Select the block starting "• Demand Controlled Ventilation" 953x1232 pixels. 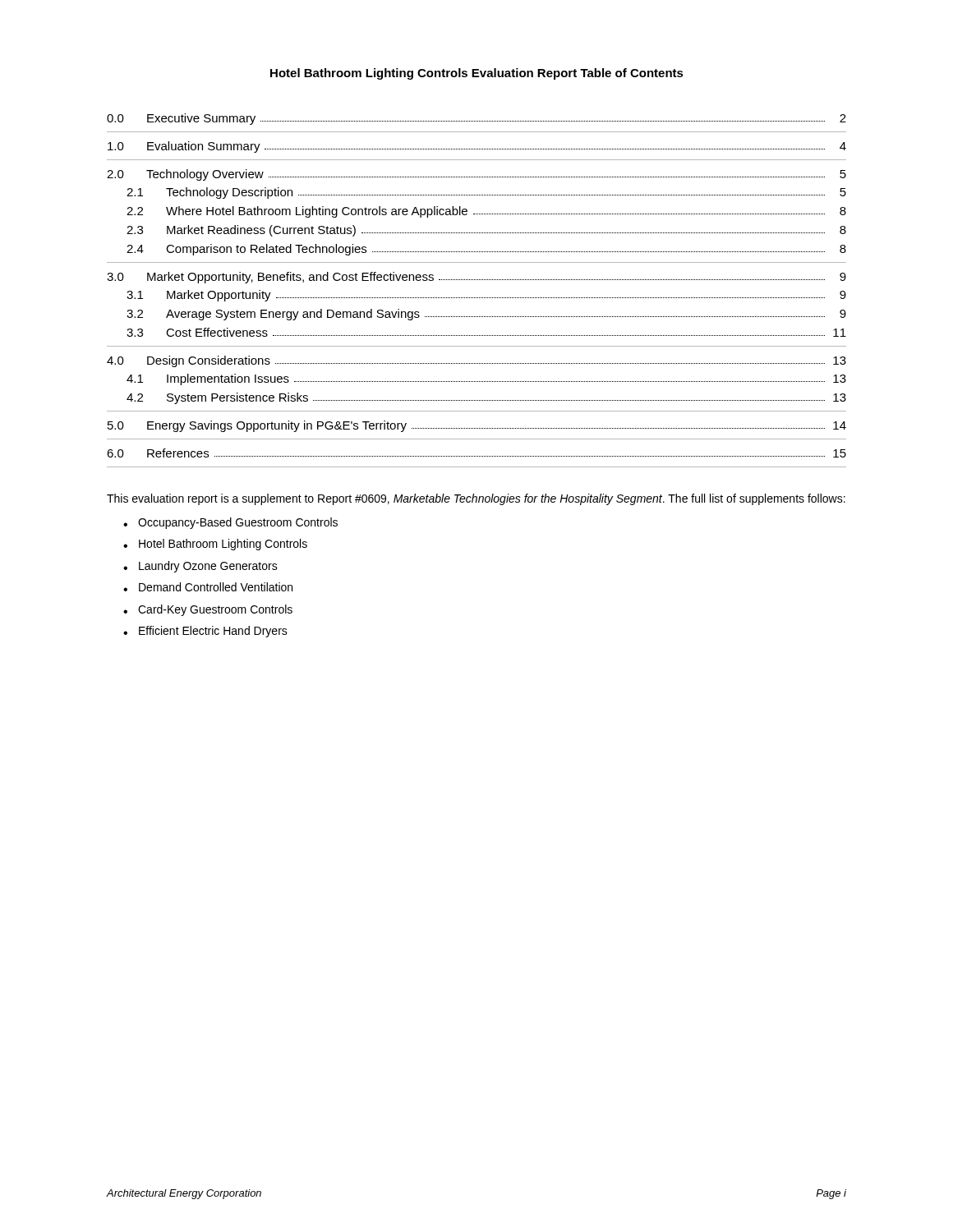208,590
